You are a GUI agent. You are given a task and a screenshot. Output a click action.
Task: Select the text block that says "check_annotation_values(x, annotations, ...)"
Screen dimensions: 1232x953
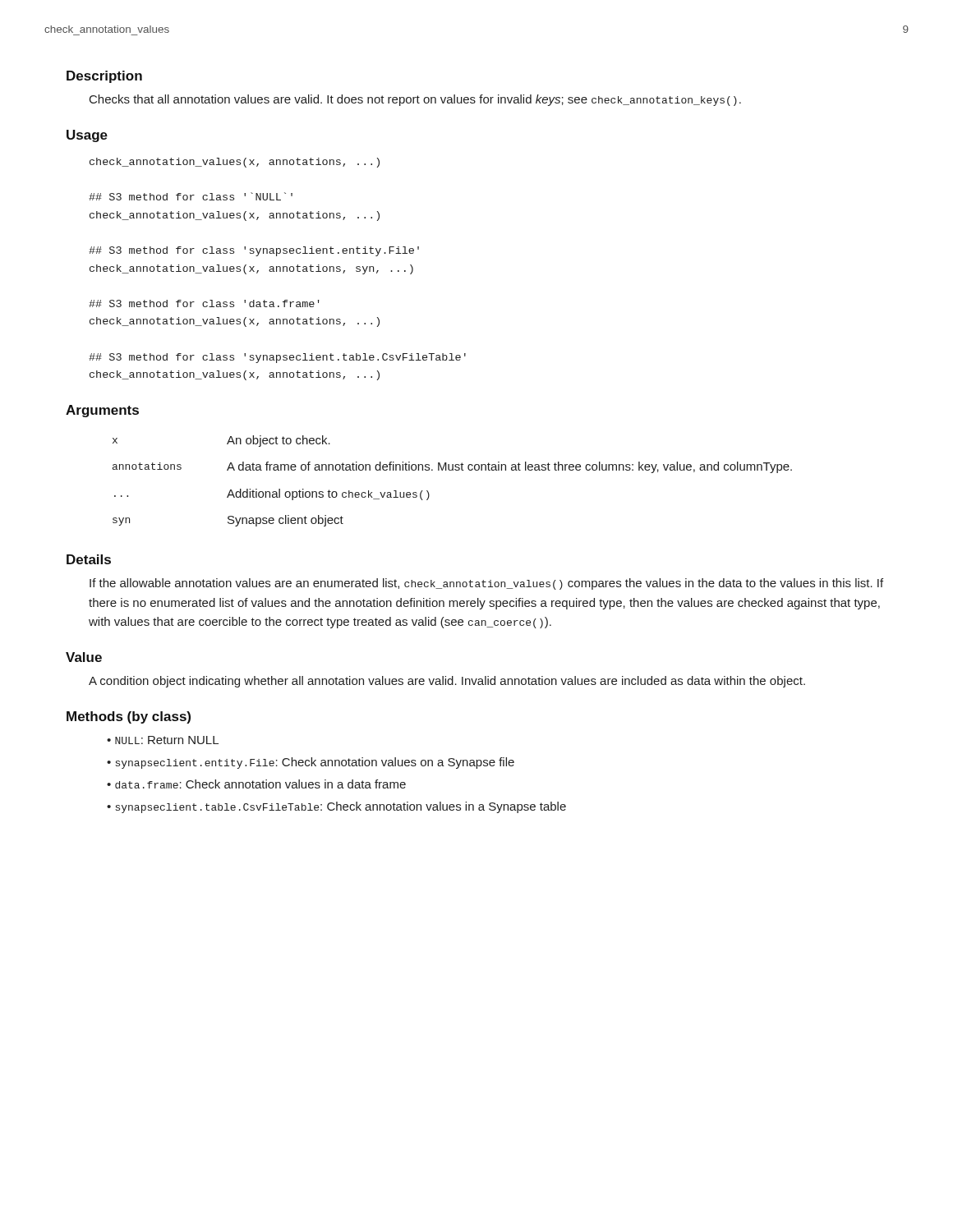pyautogui.click(x=278, y=269)
